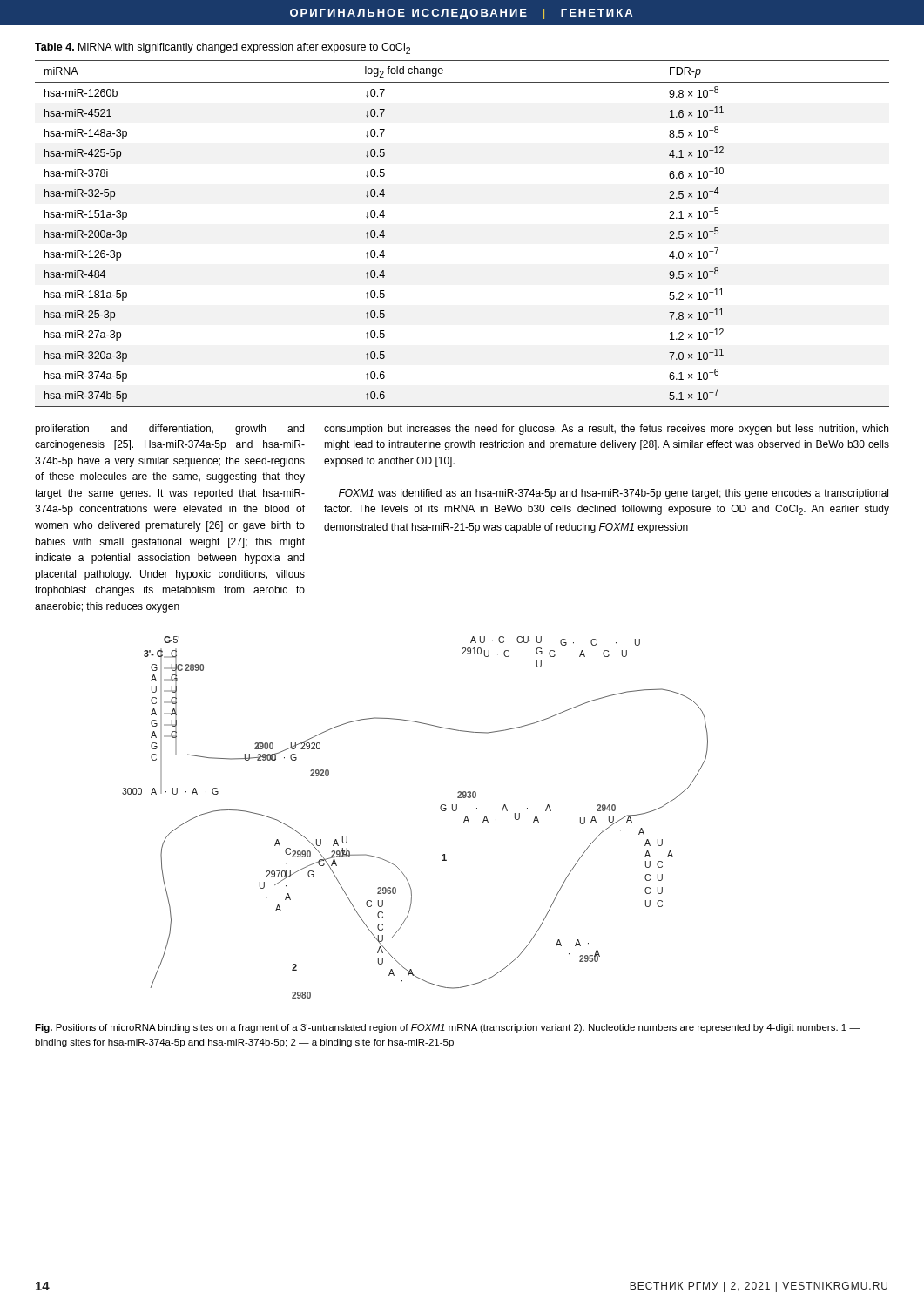Select a table

[462, 233]
